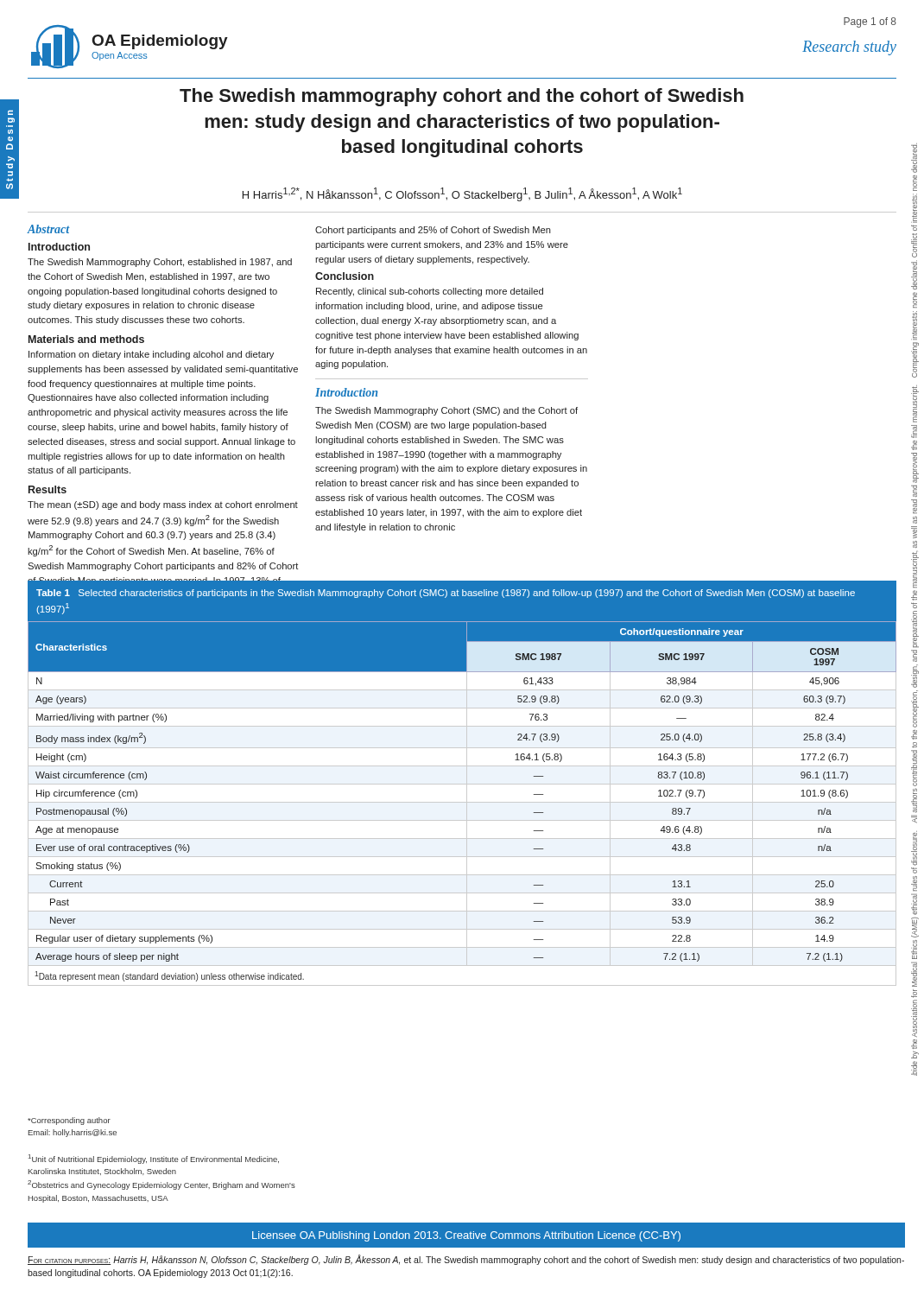Point to the passage starting "The Swedish Mammography Cohort (SMC) and the"
Image resolution: width=924 pixels, height=1296 pixels.
[451, 469]
